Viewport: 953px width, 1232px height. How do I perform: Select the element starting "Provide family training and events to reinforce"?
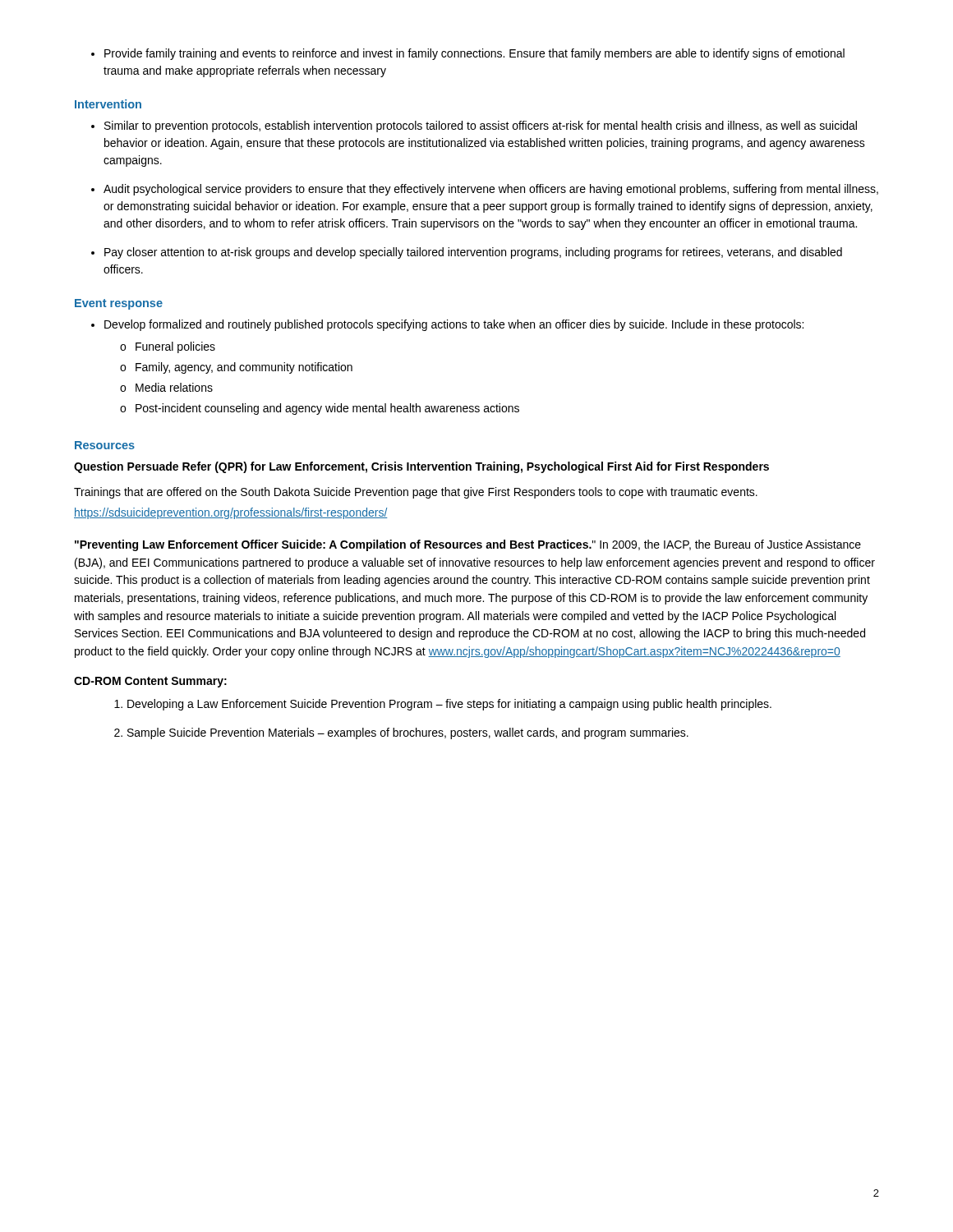491,62
